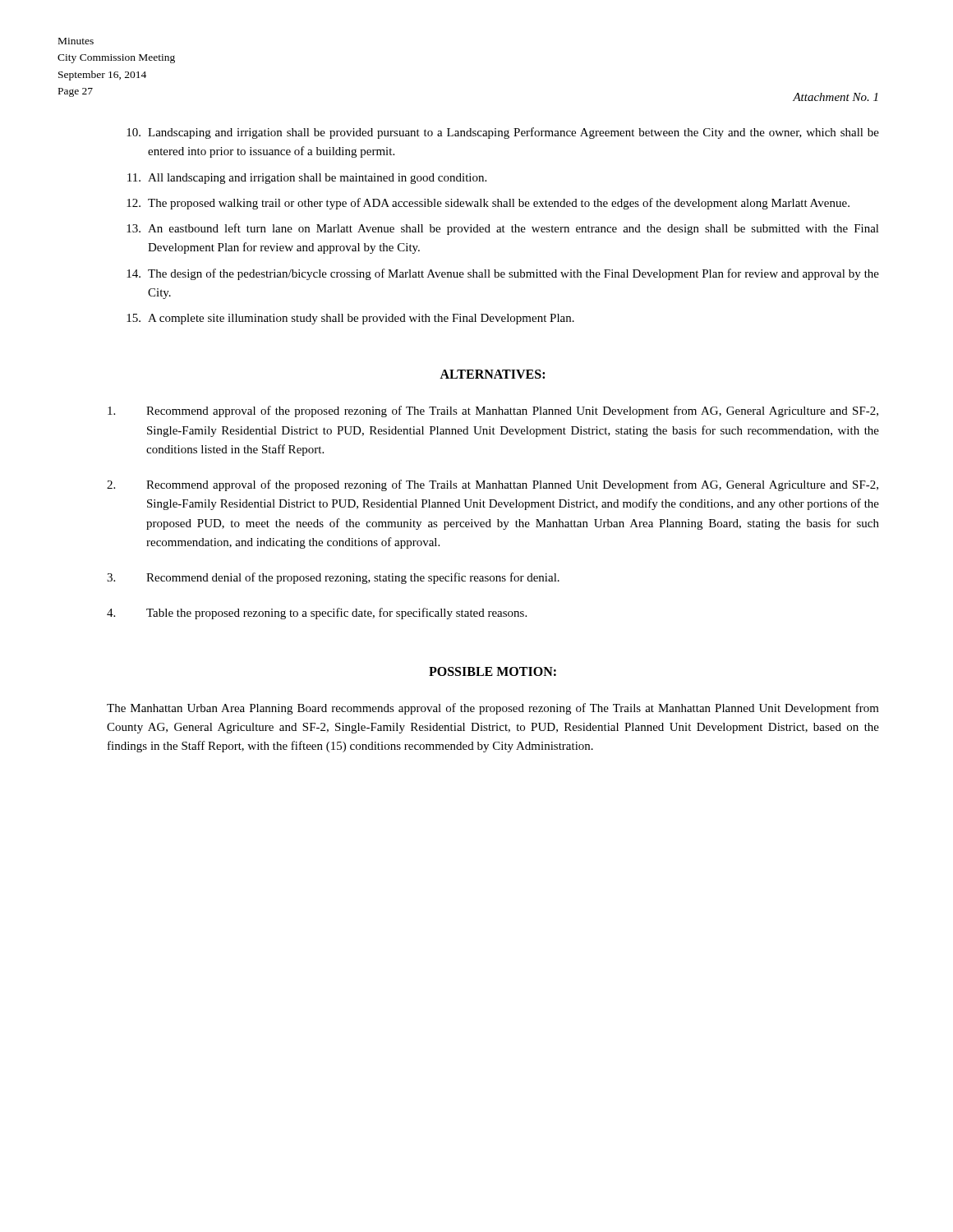Find the block on this page that starts "4. Table the proposed"
The image size is (953, 1232).
(x=493, y=613)
